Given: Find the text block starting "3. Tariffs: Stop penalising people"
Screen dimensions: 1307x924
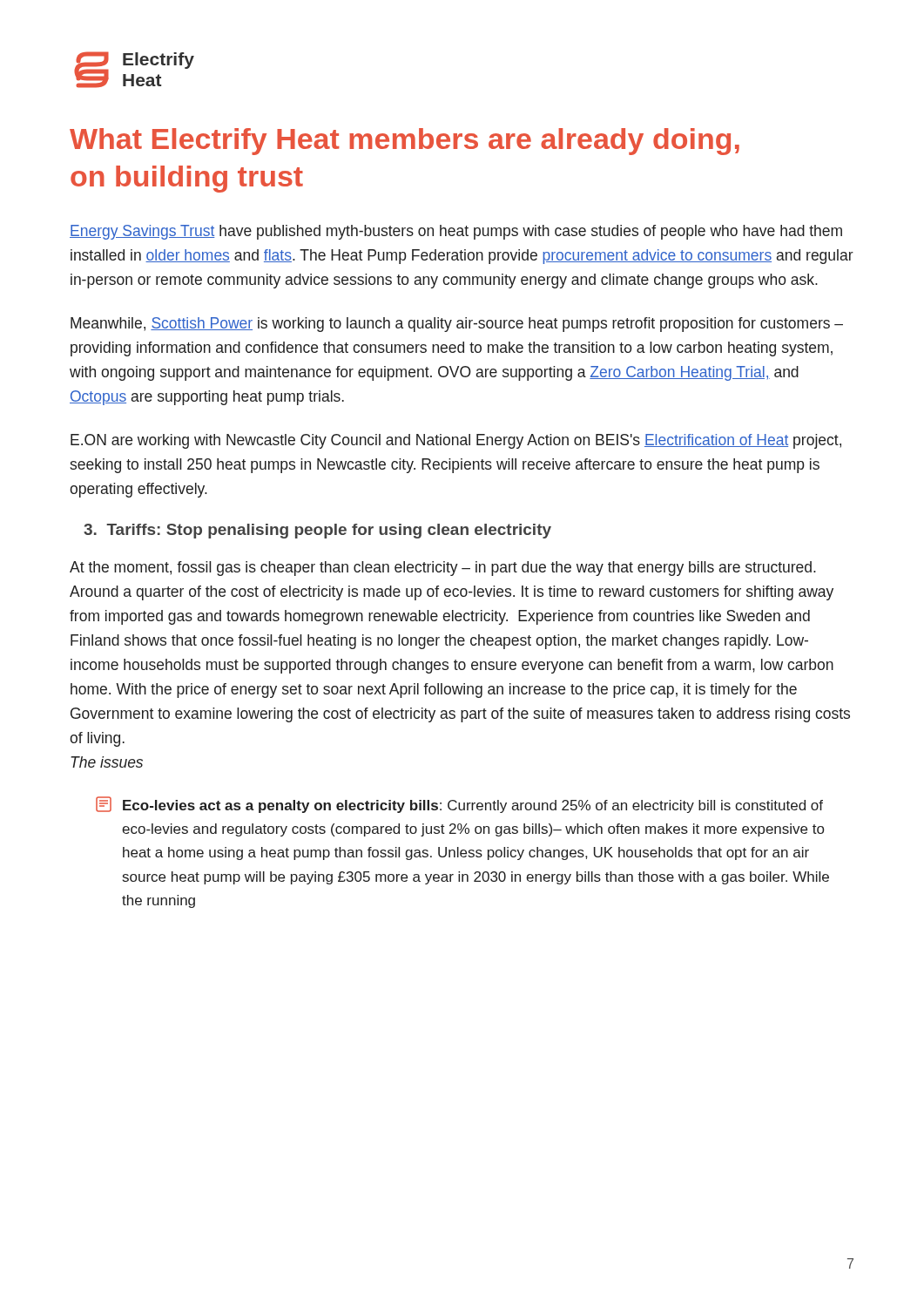Looking at the screenshot, I should 317,529.
